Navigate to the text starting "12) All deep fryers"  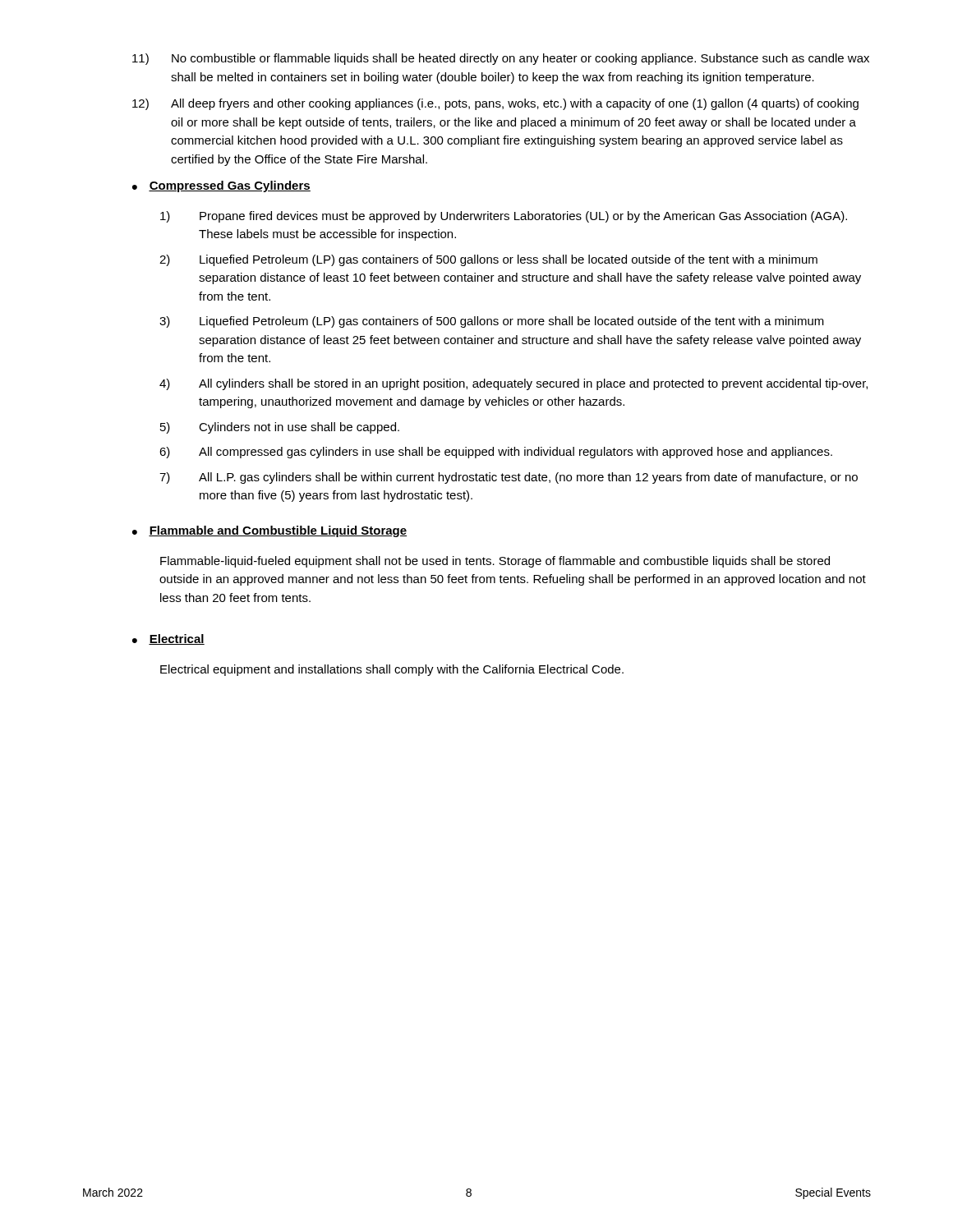[501, 131]
